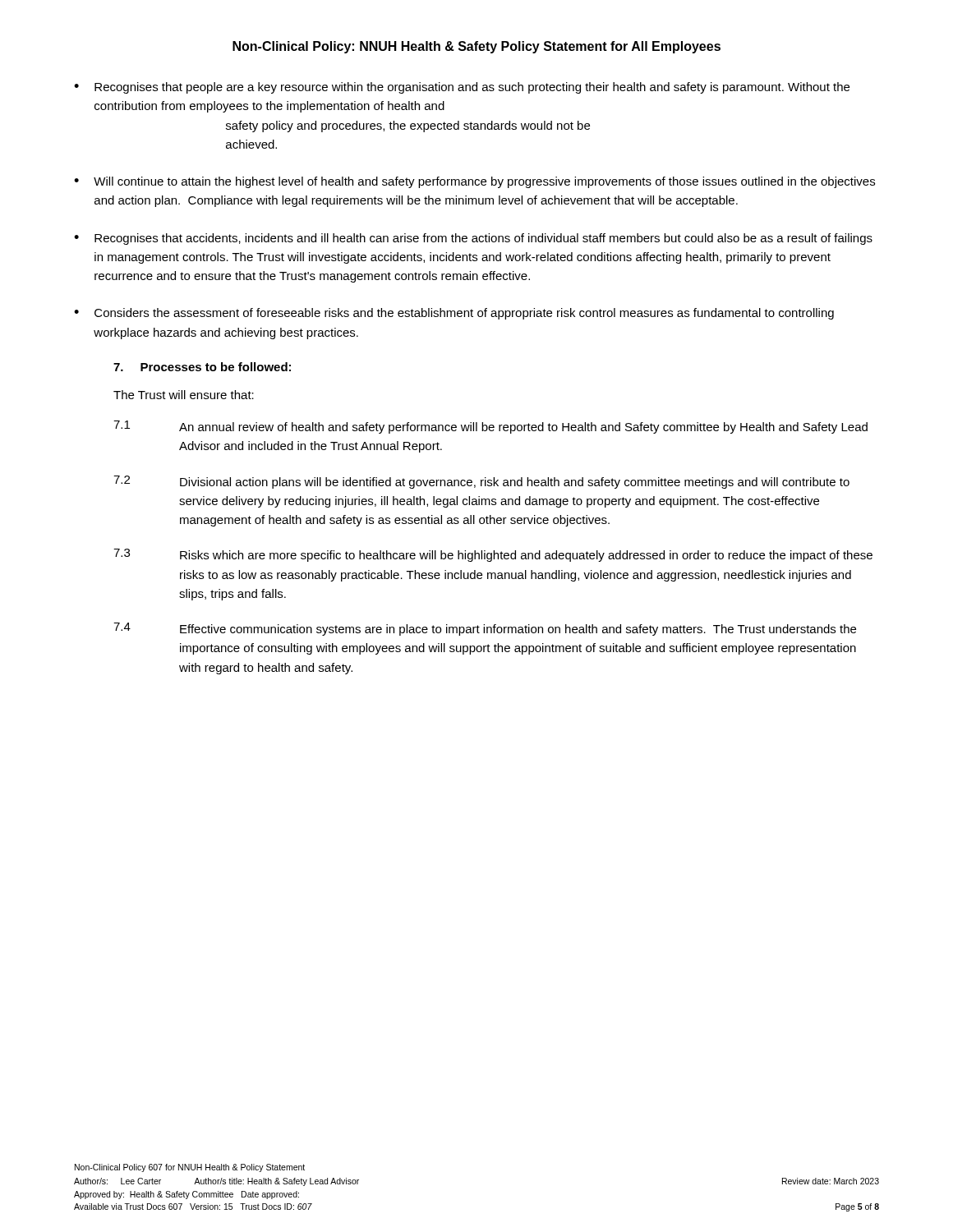Point to the element starting "• Considers the assessment of foreseeable"
The width and height of the screenshot is (953, 1232).
(476, 322)
